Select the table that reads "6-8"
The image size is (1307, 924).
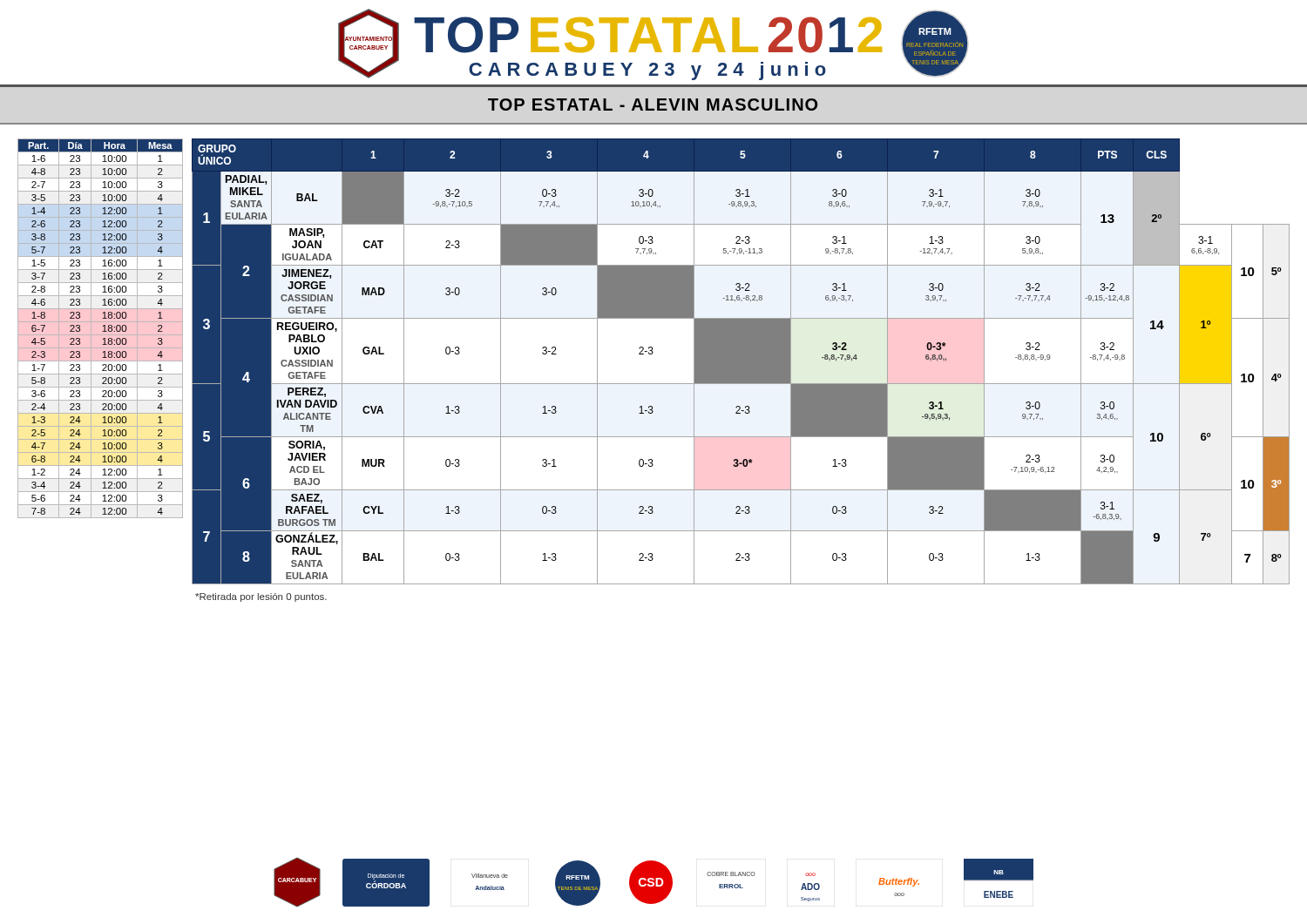(x=100, y=370)
